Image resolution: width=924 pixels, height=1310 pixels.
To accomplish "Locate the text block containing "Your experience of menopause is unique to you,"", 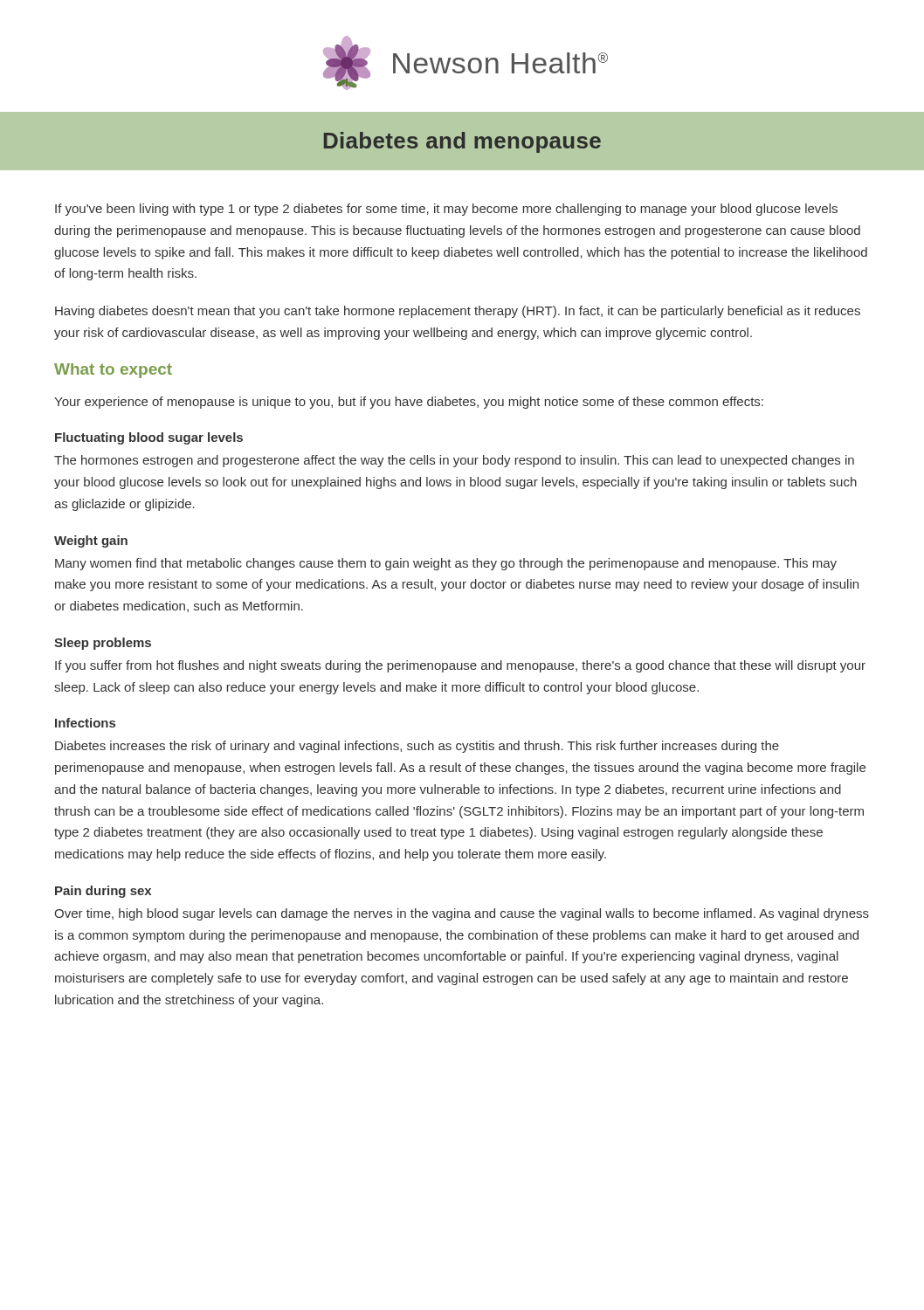I will click(x=462, y=402).
